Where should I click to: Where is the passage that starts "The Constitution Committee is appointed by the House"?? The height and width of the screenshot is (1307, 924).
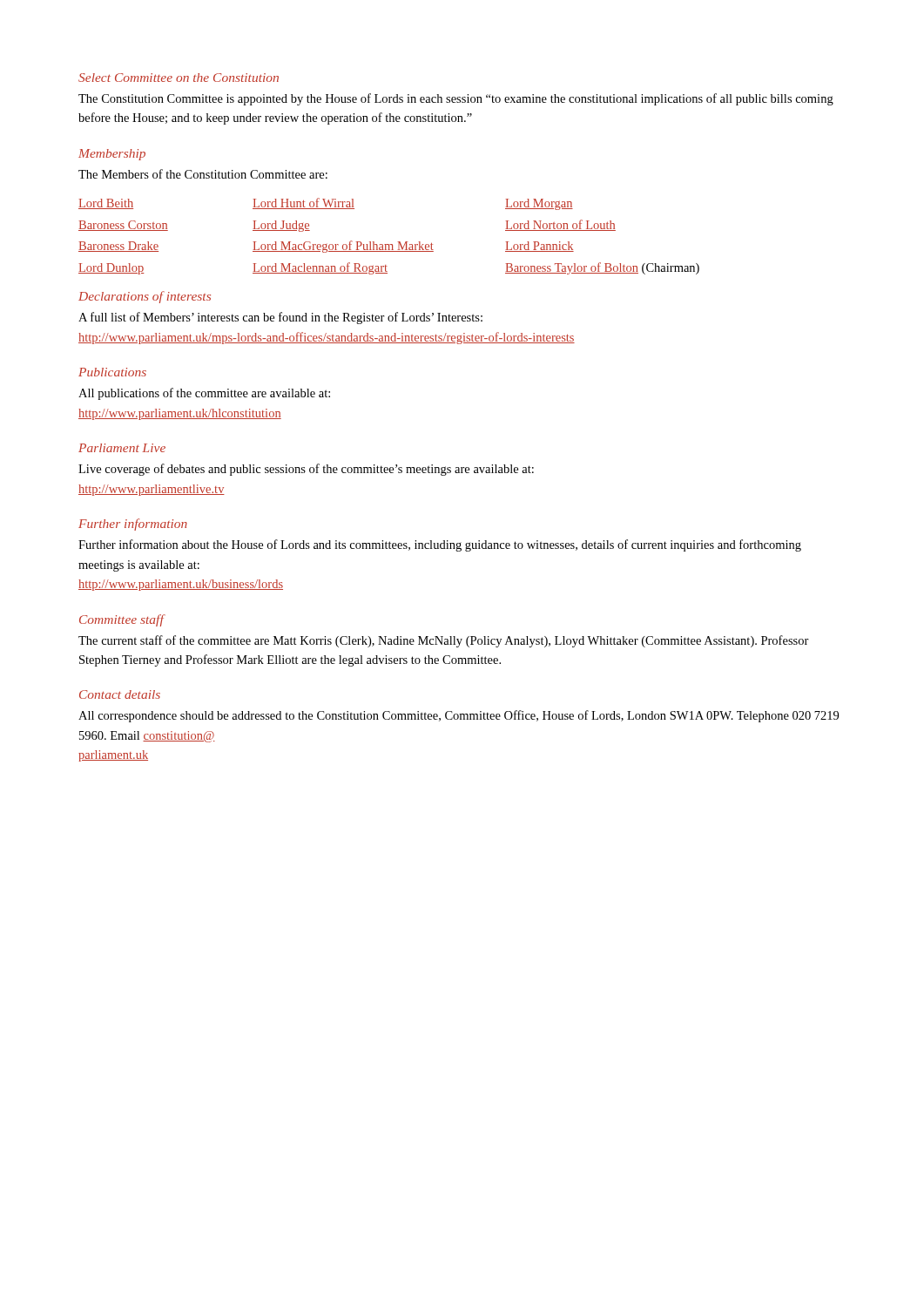point(456,108)
